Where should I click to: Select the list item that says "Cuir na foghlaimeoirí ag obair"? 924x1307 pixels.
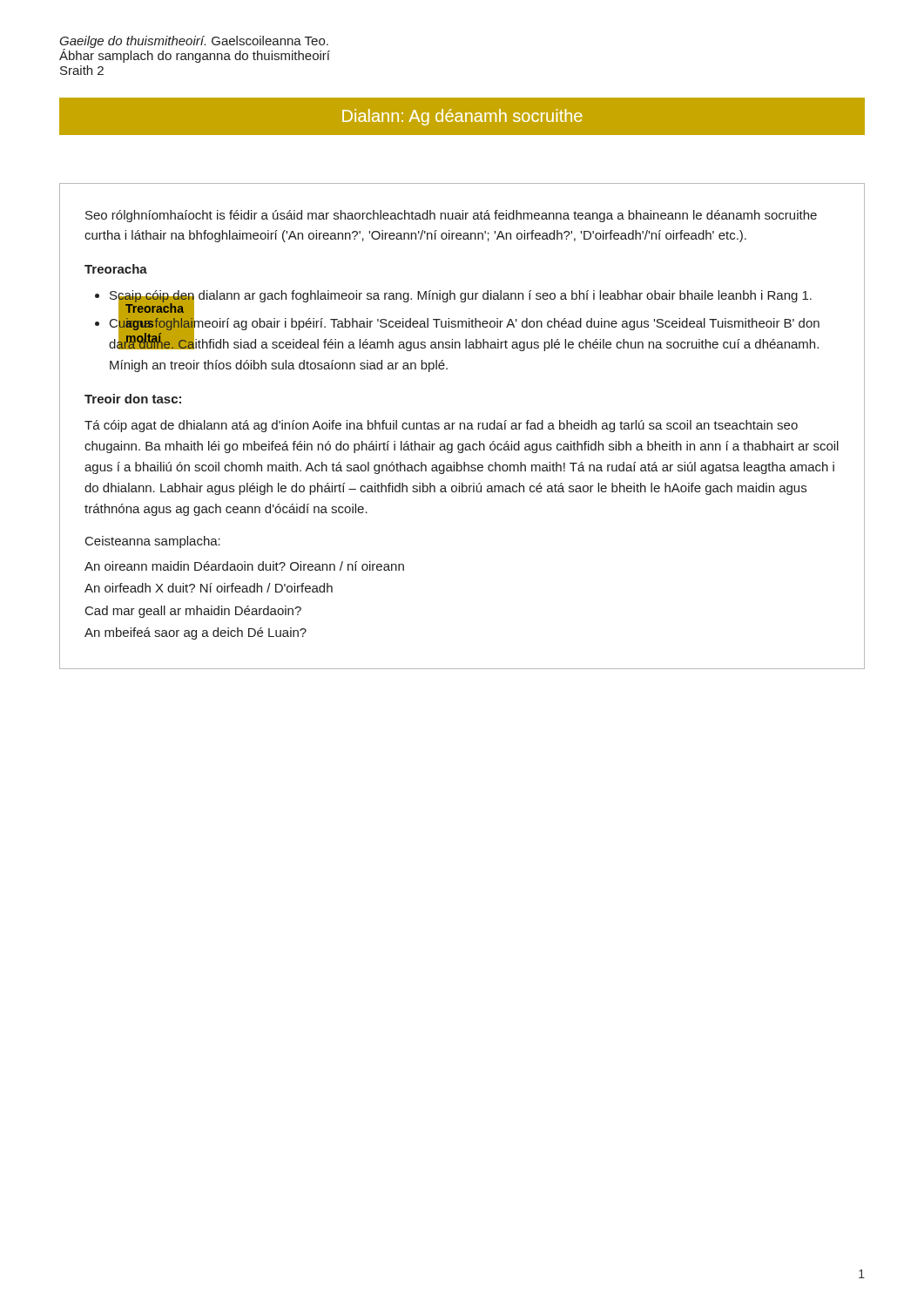point(464,343)
